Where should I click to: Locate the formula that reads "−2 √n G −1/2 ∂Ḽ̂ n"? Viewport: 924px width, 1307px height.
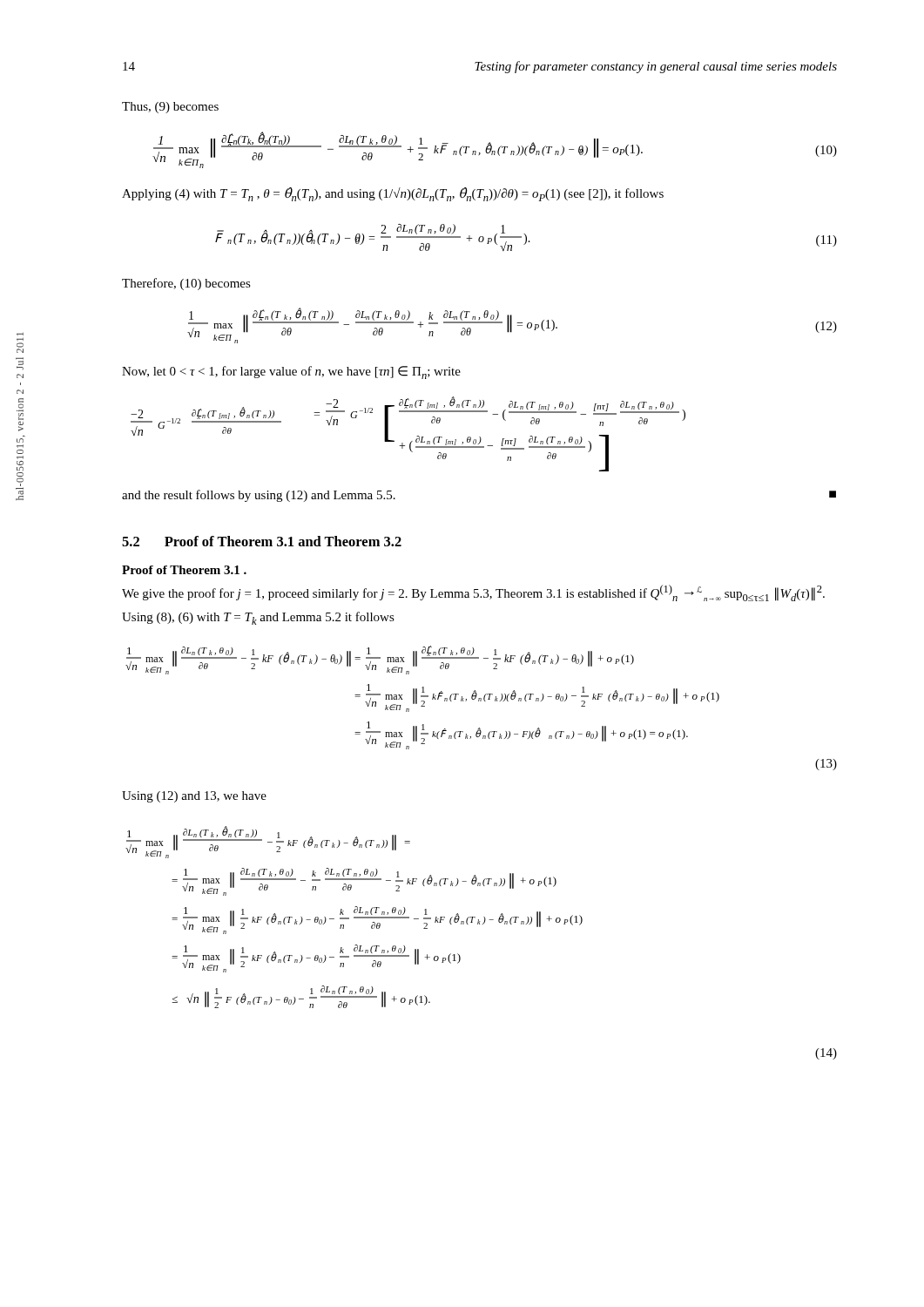pos(479,433)
